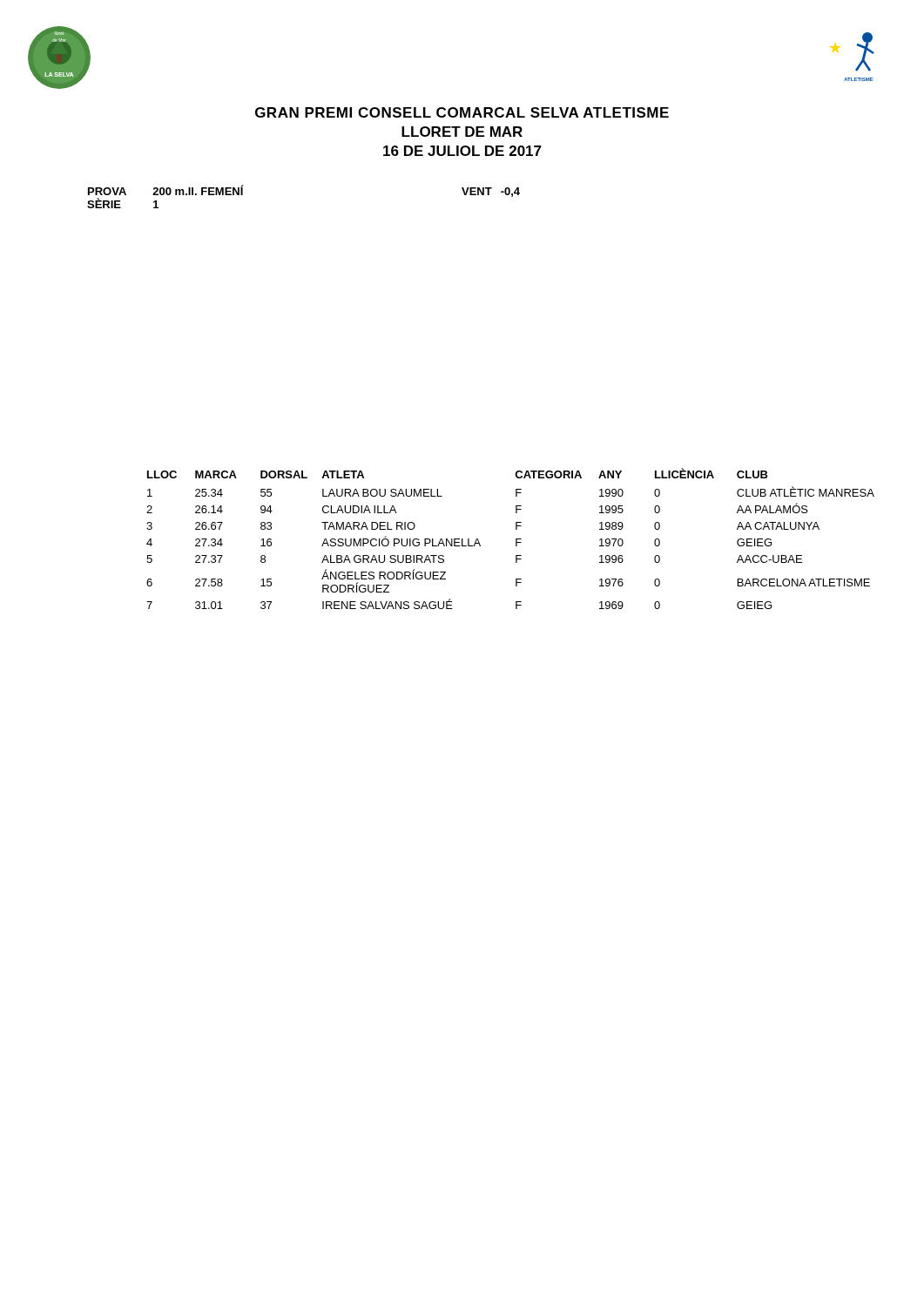
Task: Point to the title beginning "GRAN PREMI CONSELL"
Action: [462, 132]
